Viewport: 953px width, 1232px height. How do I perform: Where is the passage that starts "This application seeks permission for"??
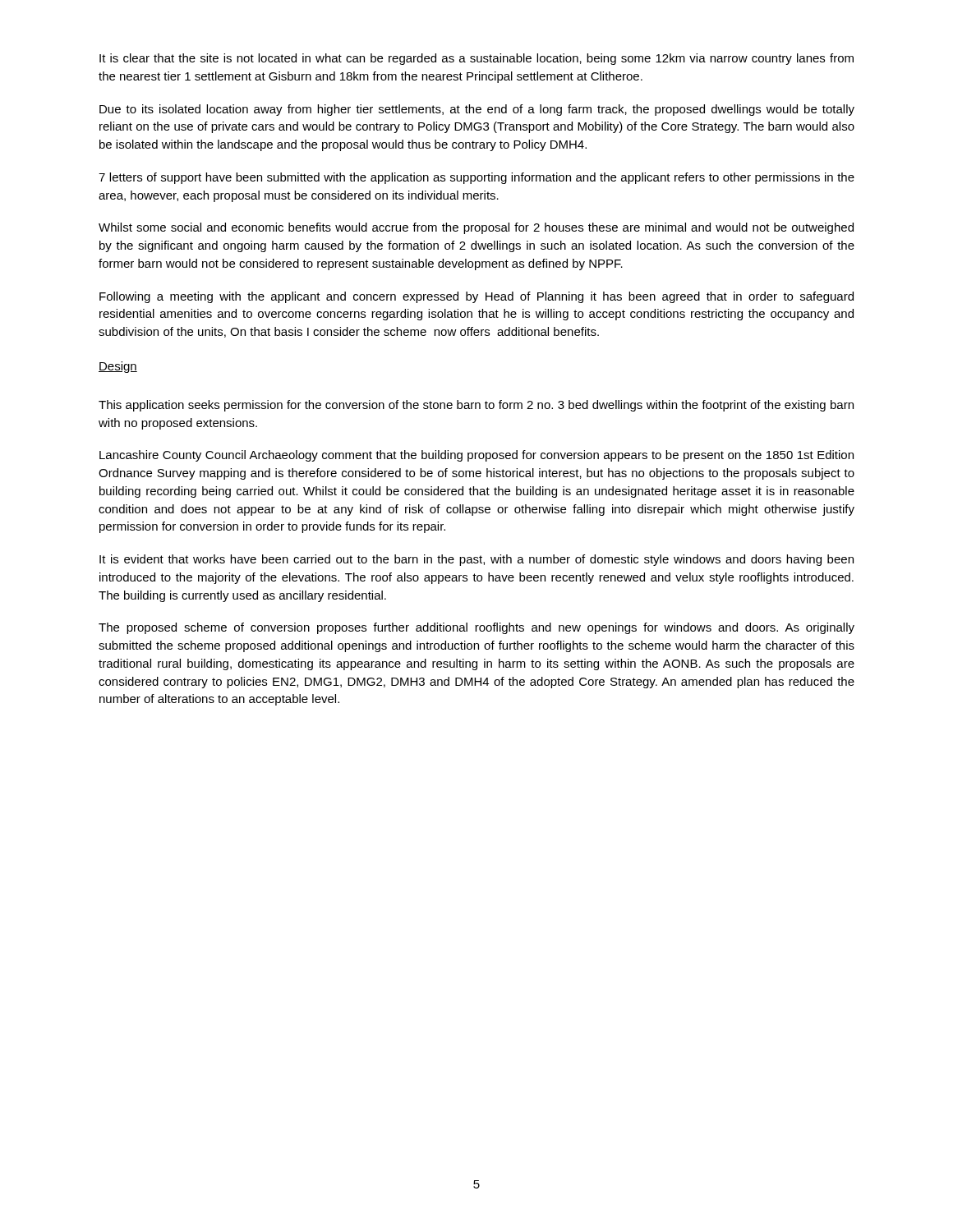click(x=476, y=413)
